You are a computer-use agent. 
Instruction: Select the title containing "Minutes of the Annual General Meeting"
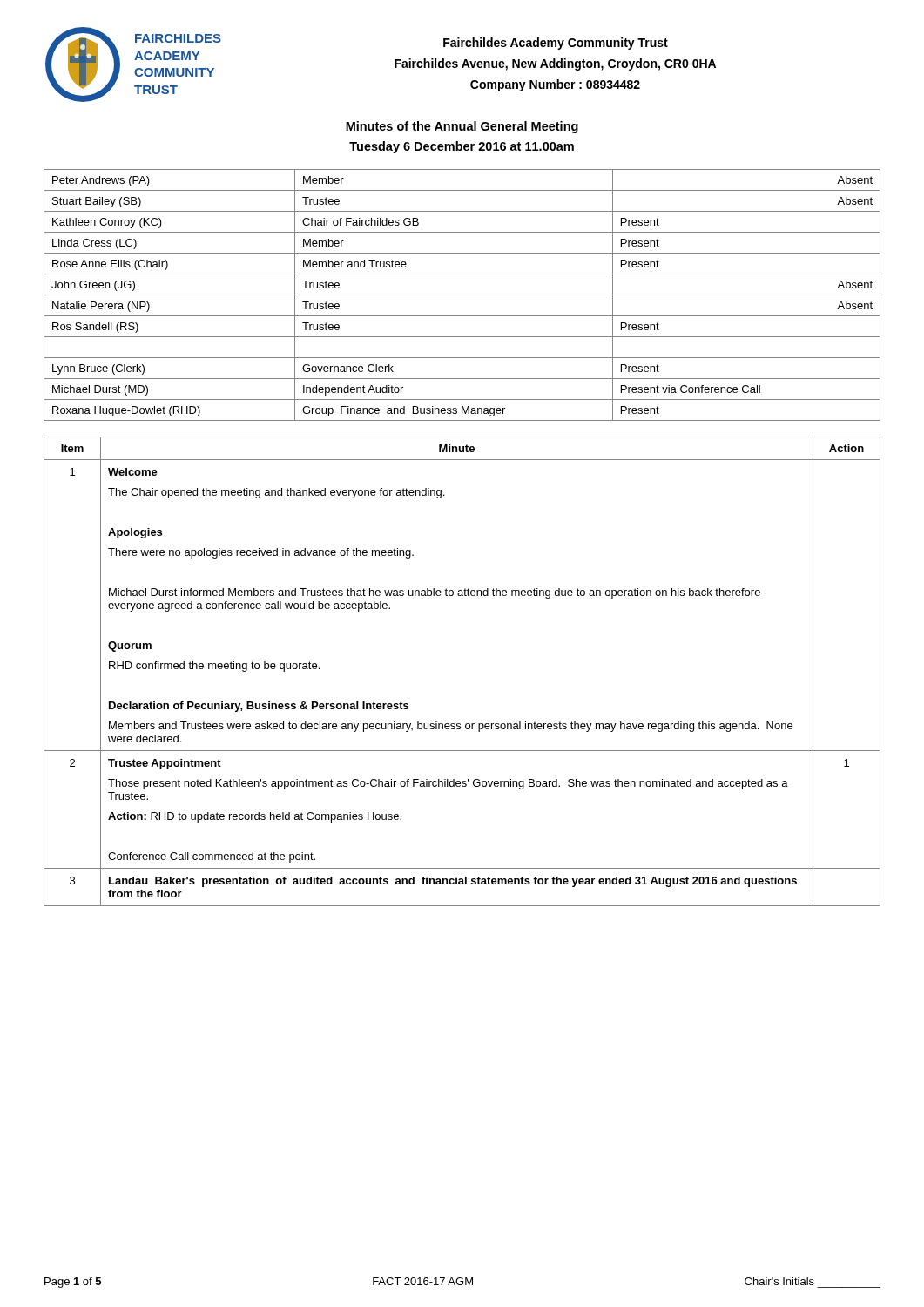tap(462, 137)
